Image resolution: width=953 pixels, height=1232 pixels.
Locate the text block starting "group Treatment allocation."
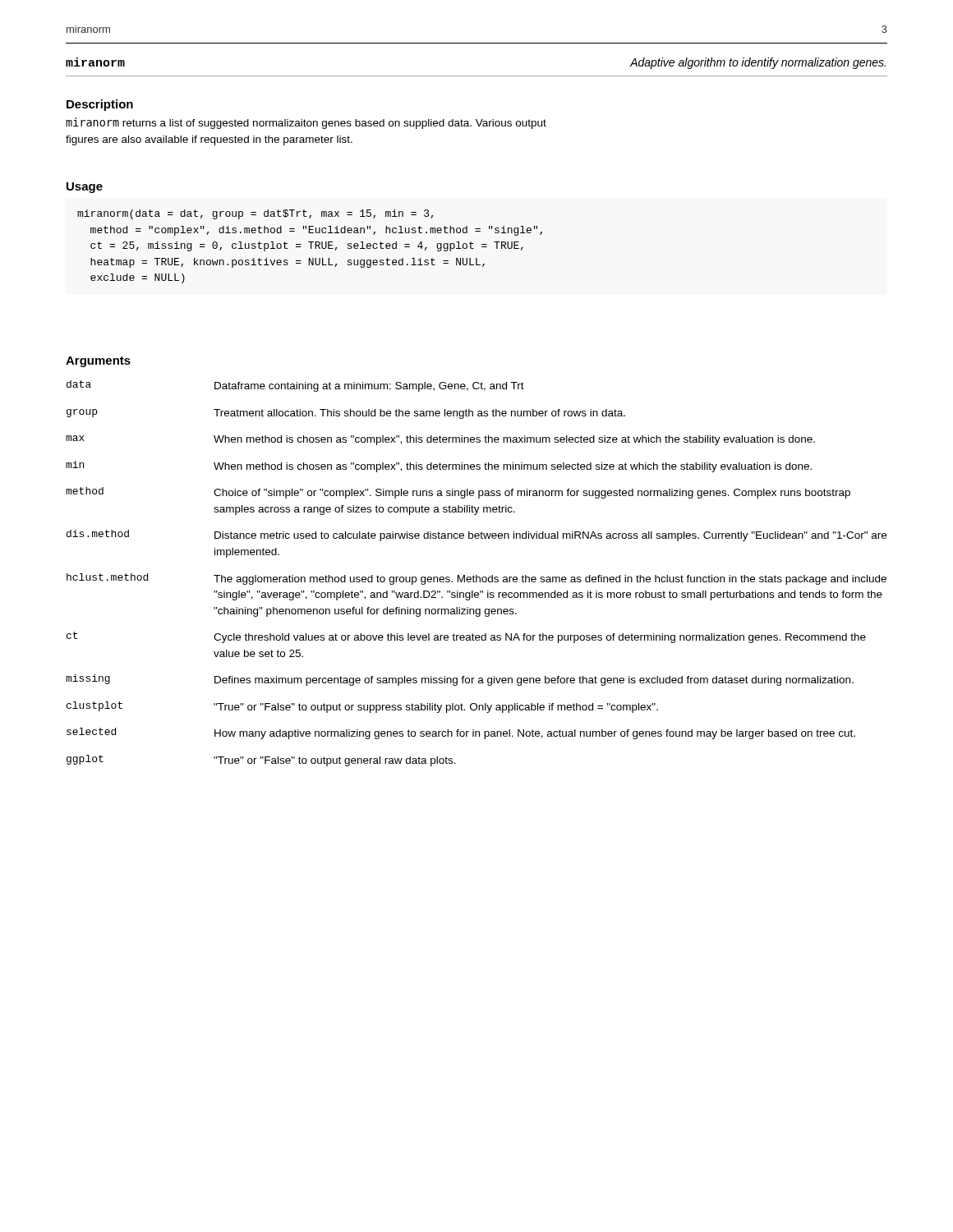476,414
